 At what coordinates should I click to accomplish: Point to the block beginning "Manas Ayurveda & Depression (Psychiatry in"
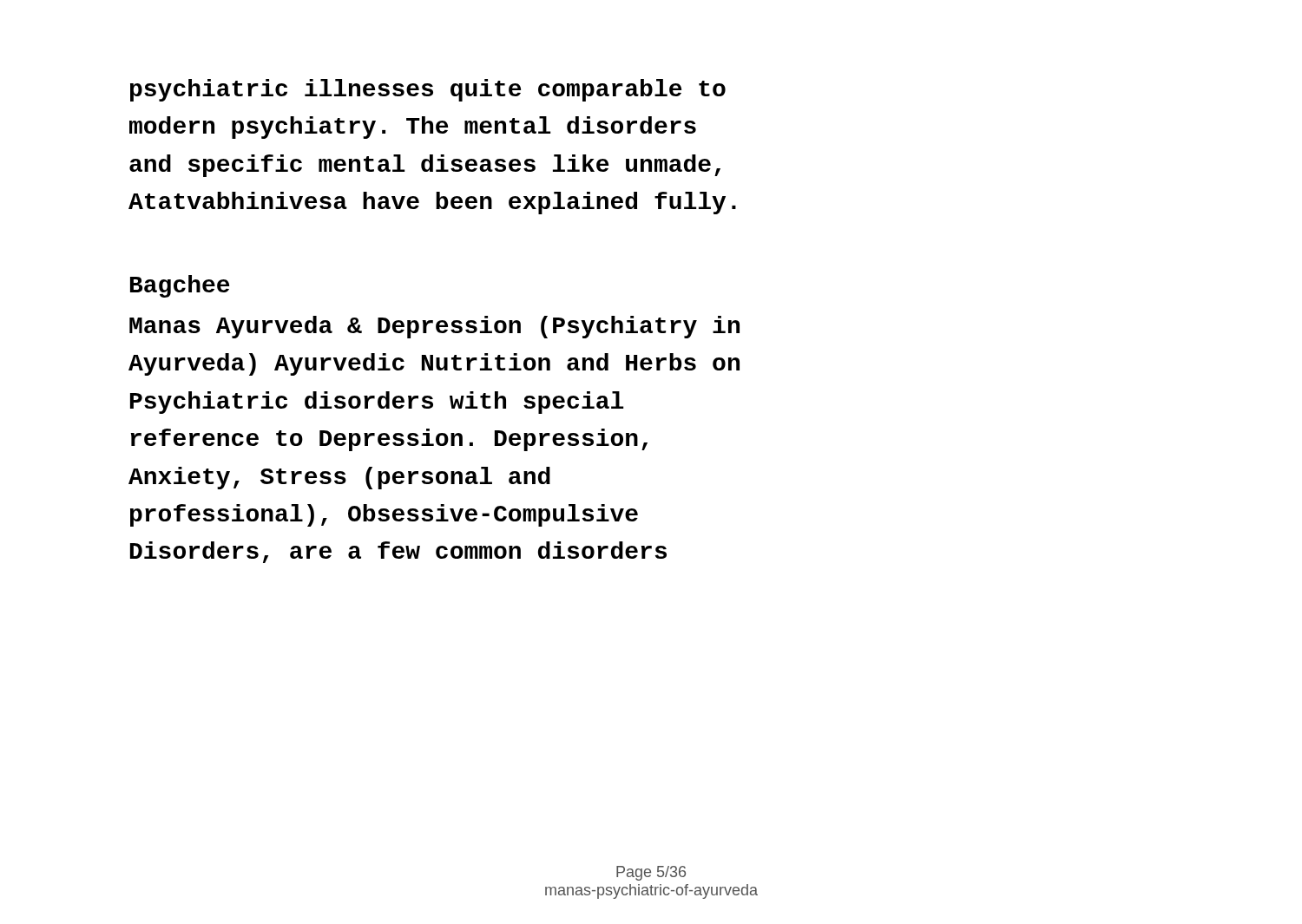651,440
